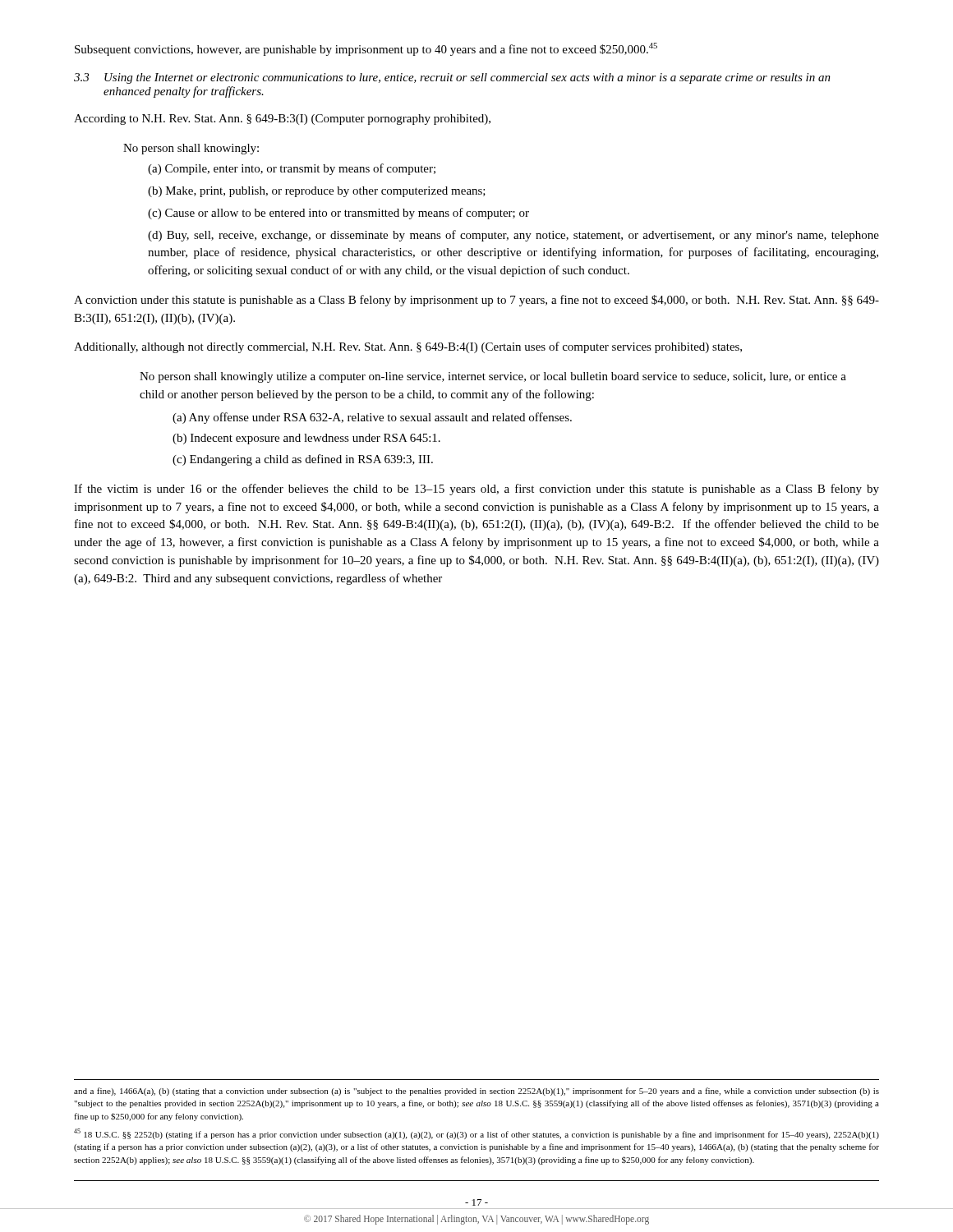This screenshot has height=1232, width=953.
Task: Find the list item that reads "(b) Make, print, publish,"
Action: point(317,191)
